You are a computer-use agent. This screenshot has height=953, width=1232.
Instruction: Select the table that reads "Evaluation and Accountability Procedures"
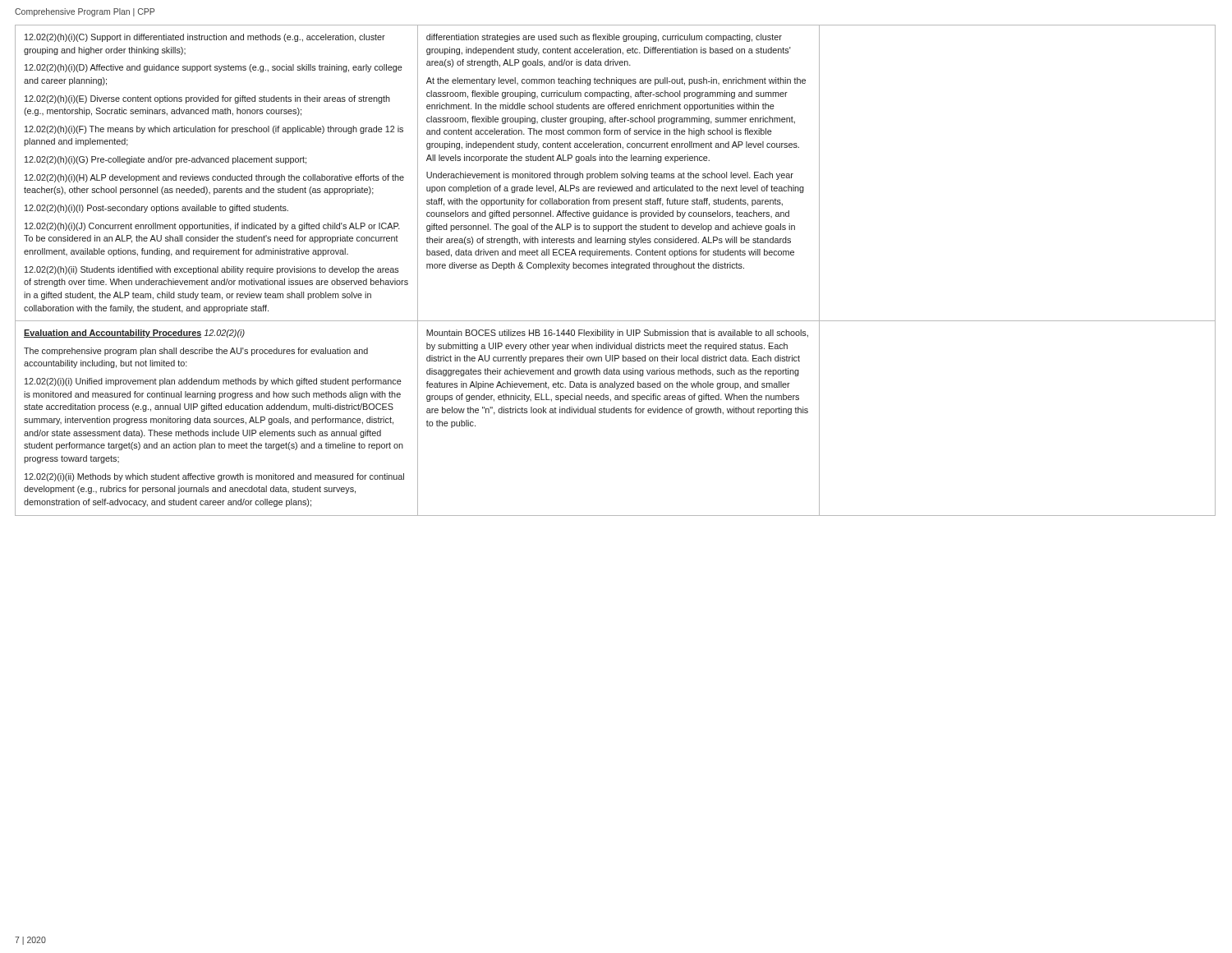(615, 270)
